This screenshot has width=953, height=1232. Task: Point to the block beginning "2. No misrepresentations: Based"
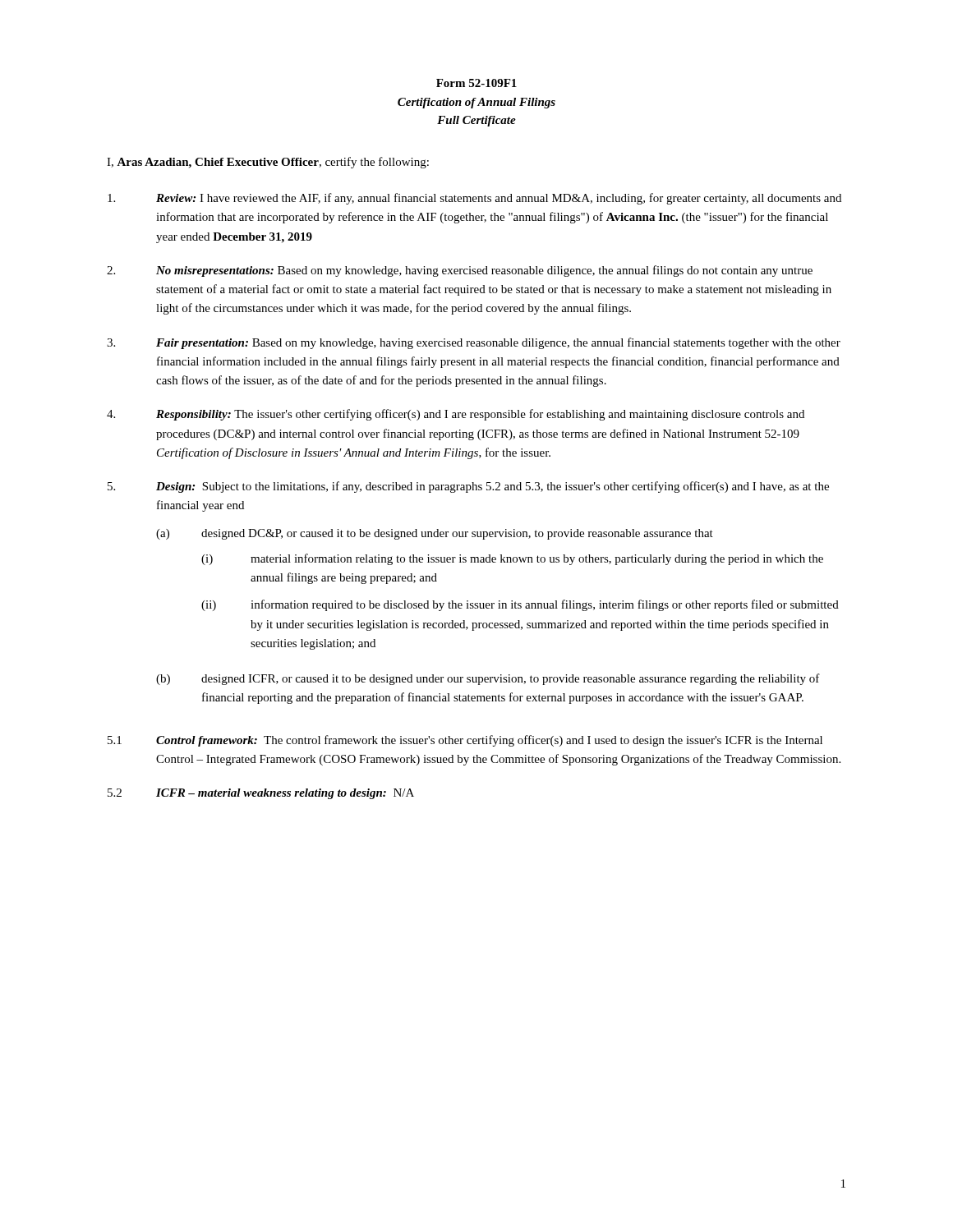(476, 290)
